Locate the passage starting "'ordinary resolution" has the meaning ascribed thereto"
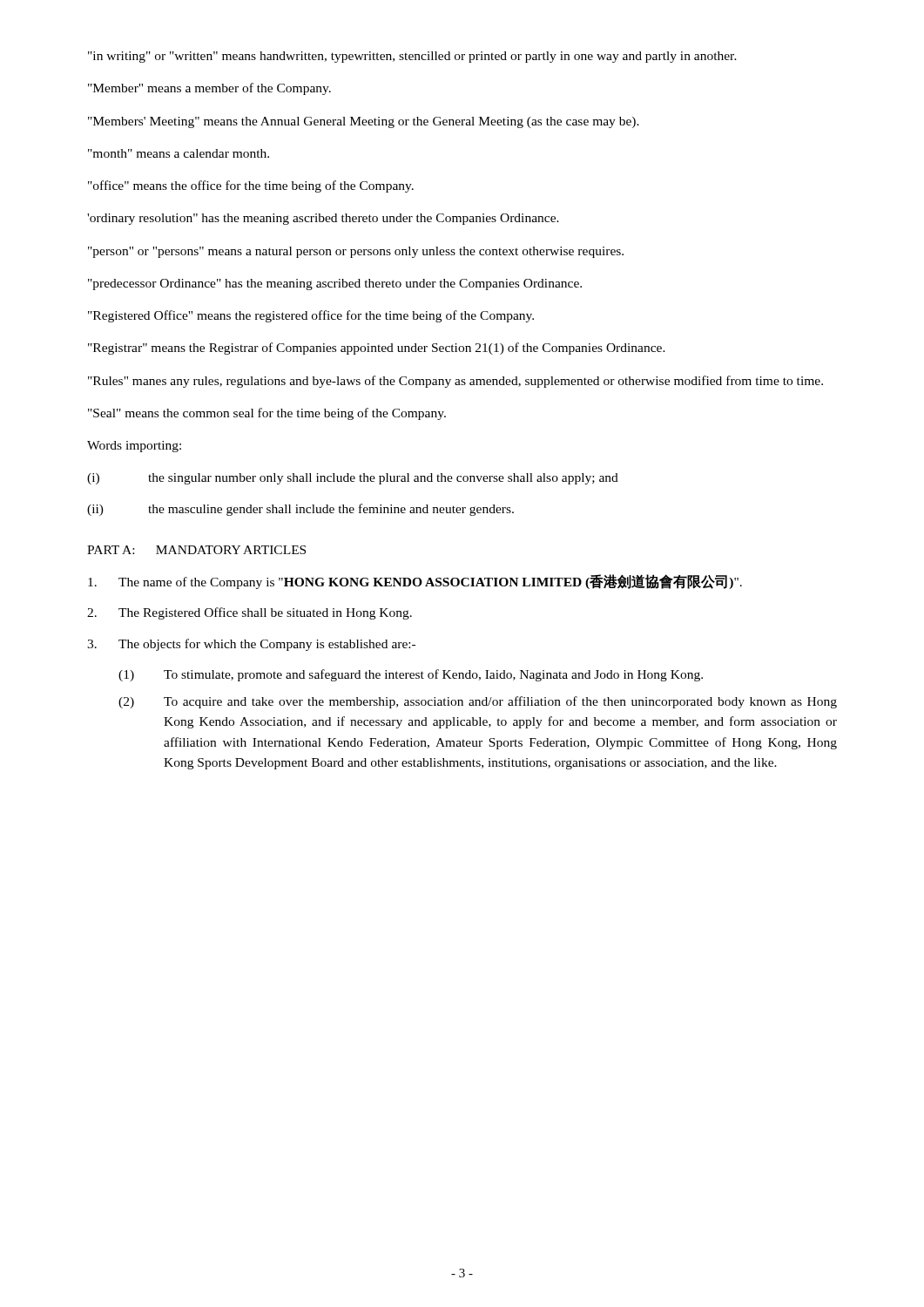The image size is (924, 1307). click(x=323, y=218)
